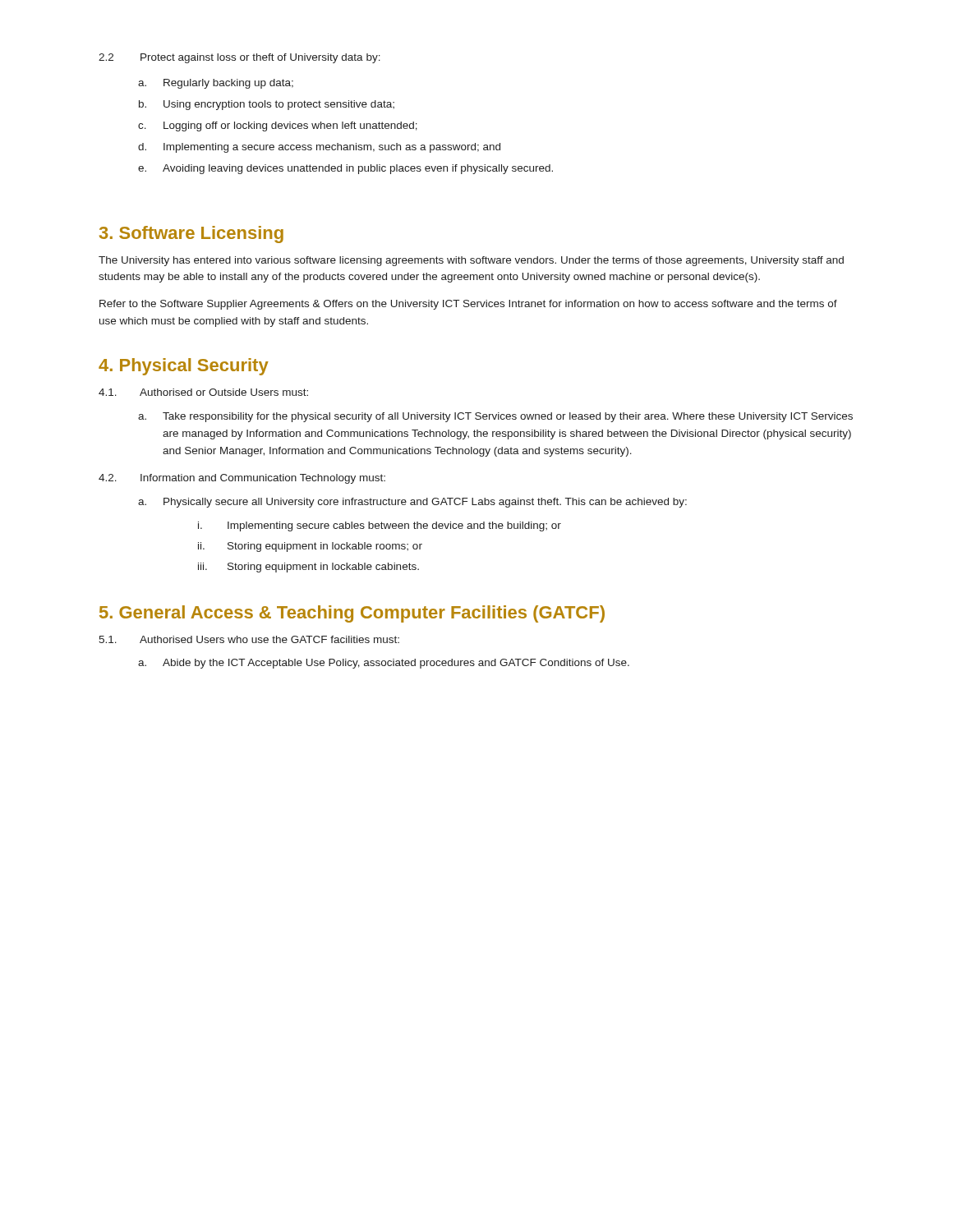This screenshot has height=1232, width=953.
Task: Locate the text block that says "Refer to the Software Supplier Agreements & Offers"
Action: 468,312
